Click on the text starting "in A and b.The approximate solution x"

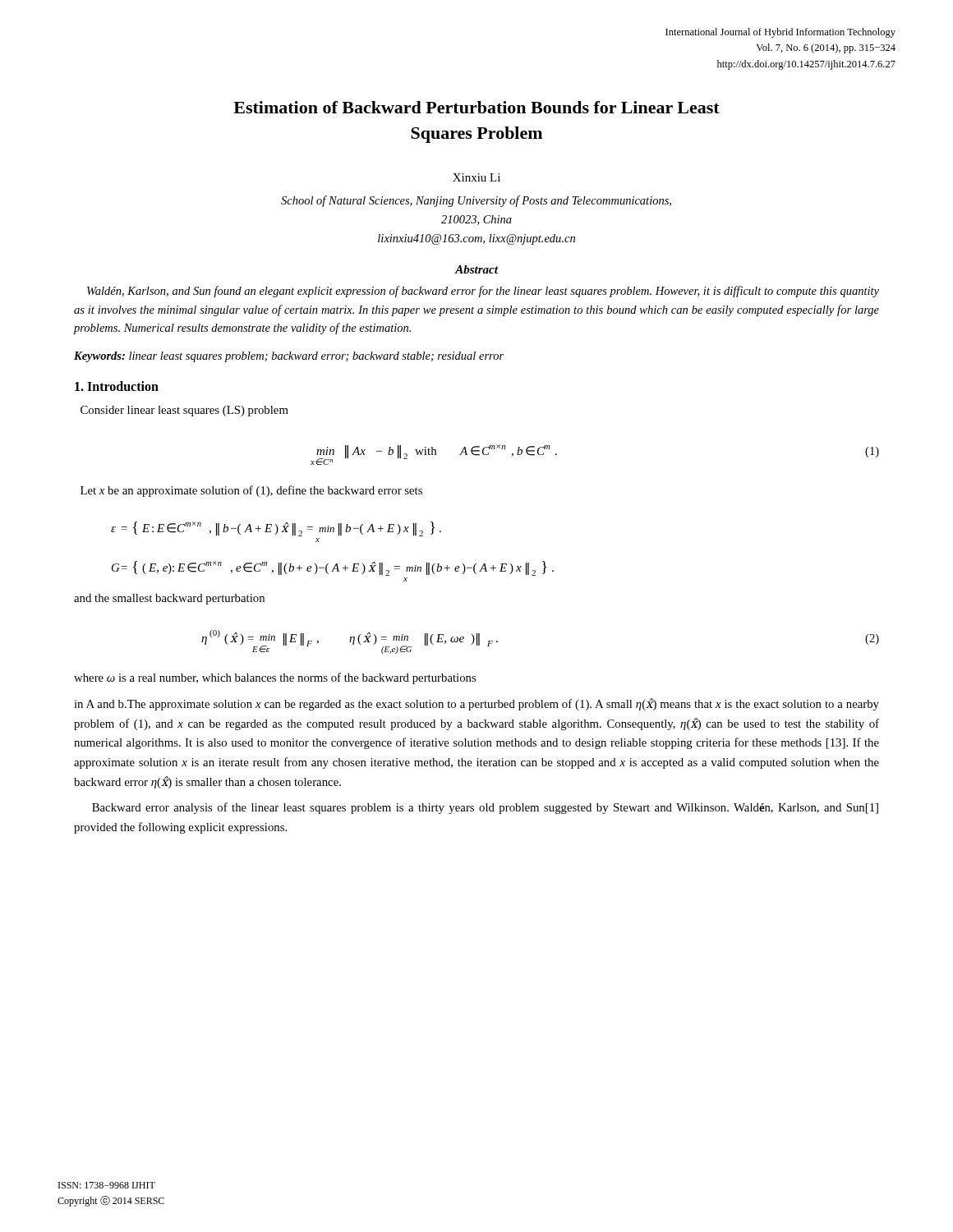[476, 743]
